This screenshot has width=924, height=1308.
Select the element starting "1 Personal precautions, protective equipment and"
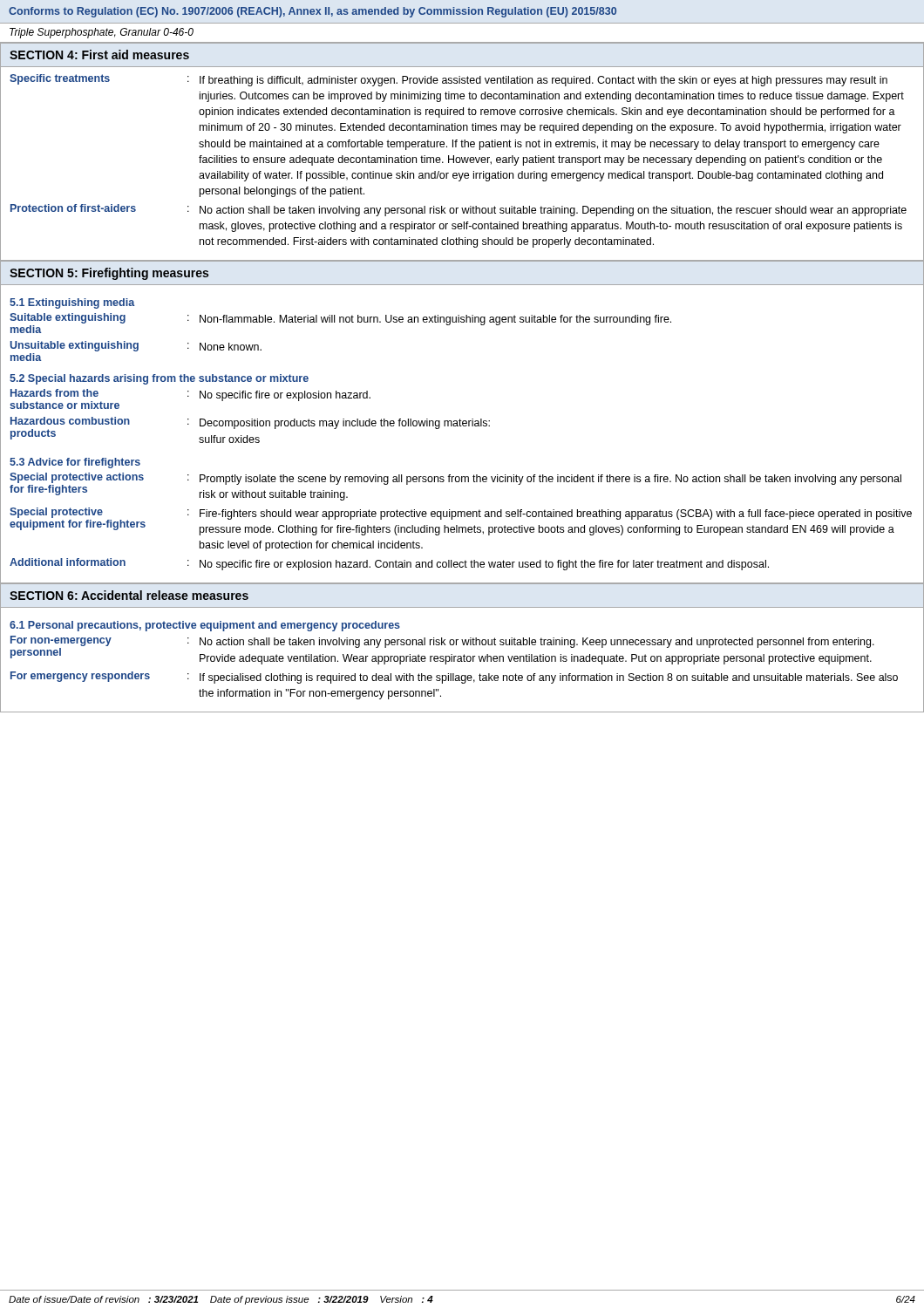(x=205, y=626)
